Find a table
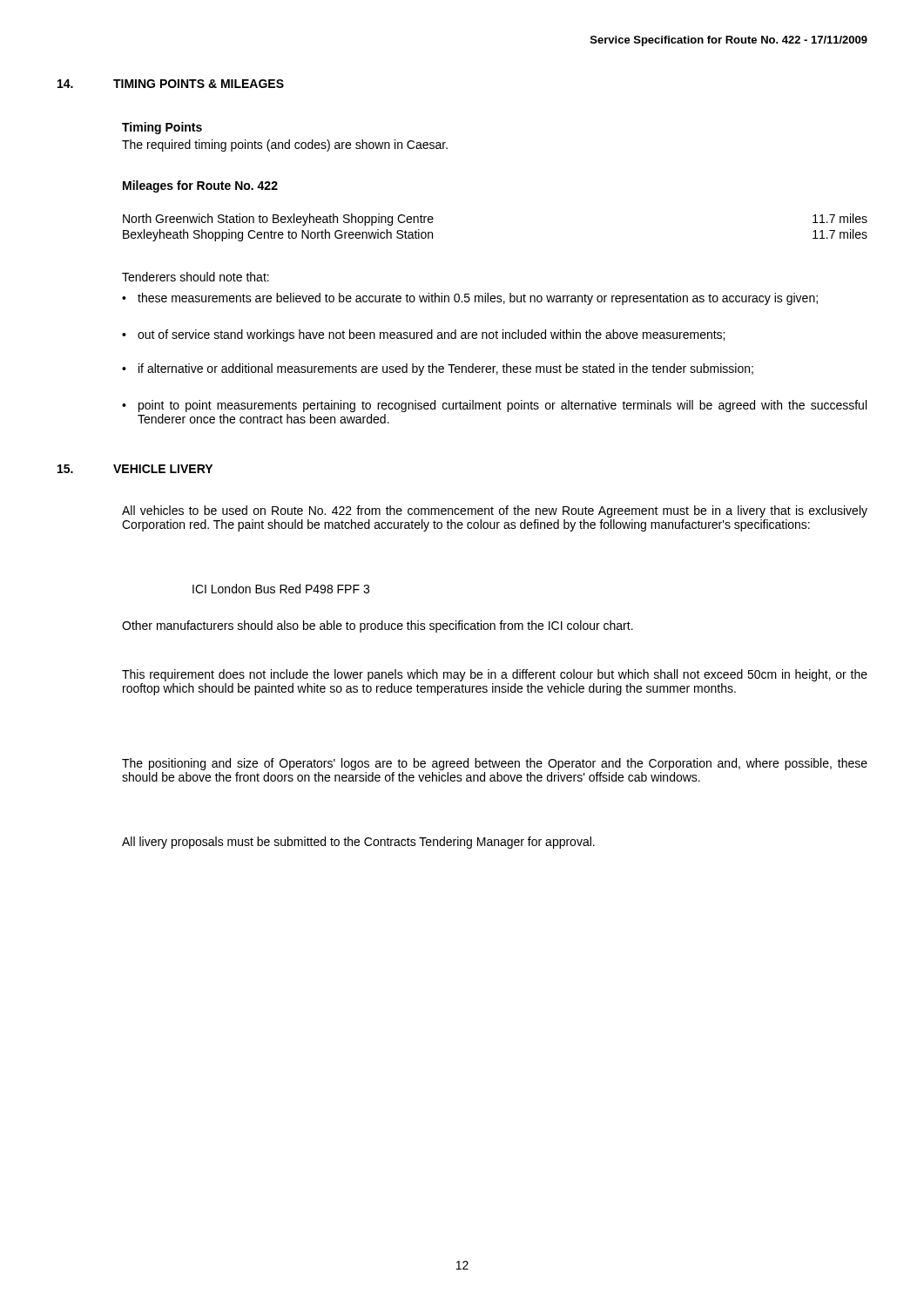This screenshot has height=1307, width=924. coord(495,227)
